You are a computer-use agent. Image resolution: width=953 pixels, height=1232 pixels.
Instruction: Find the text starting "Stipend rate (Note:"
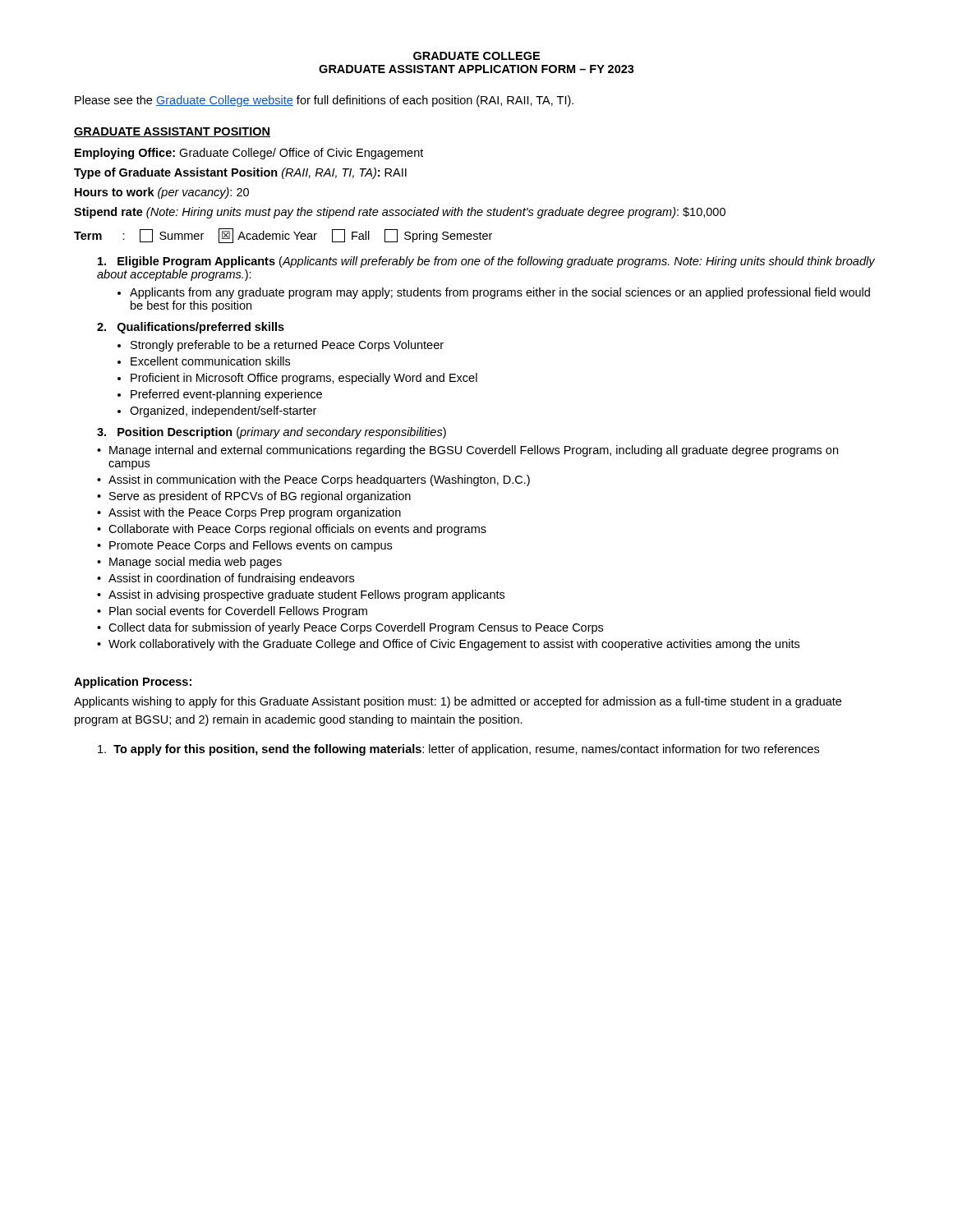(400, 212)
